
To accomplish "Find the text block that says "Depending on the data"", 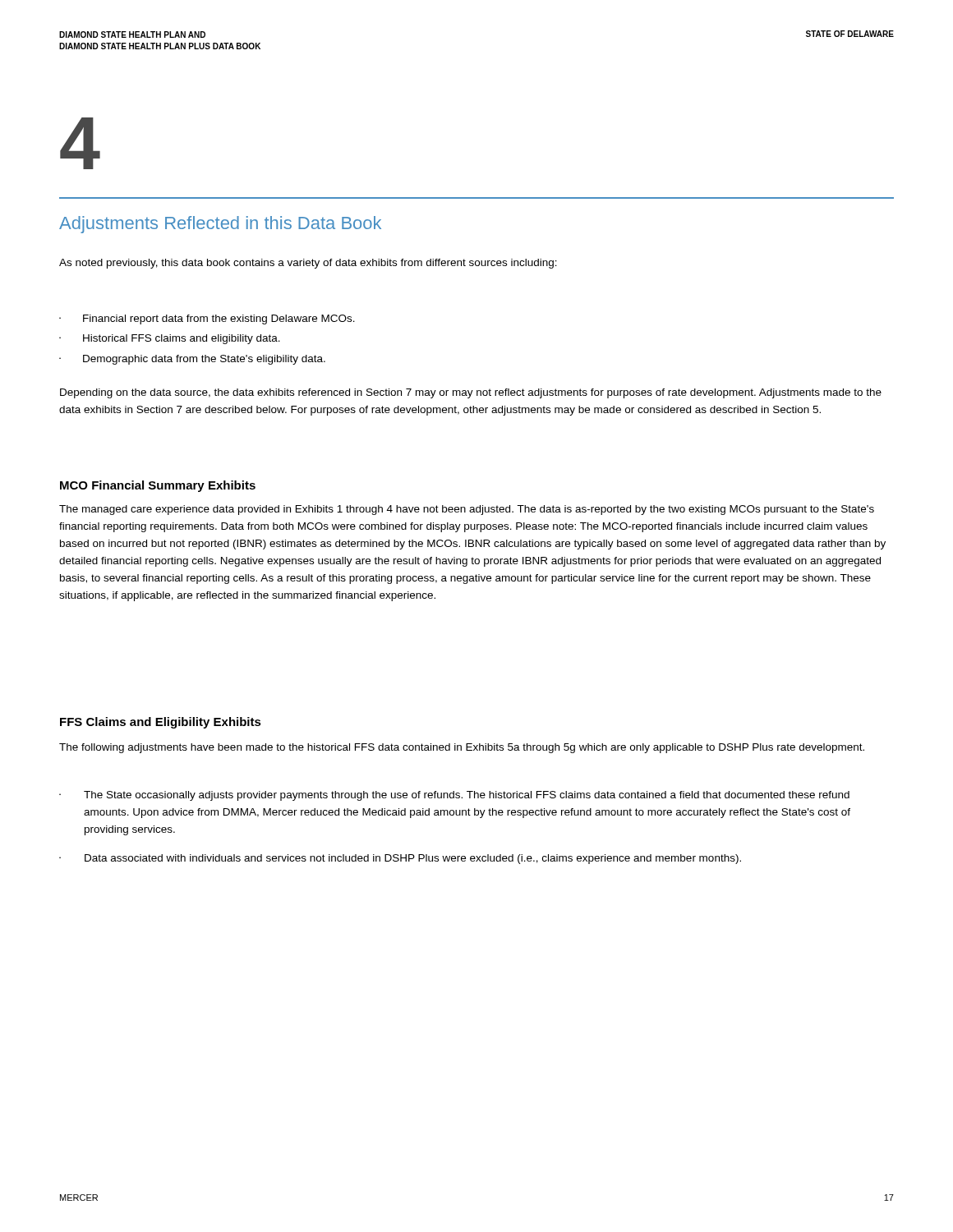I will (x=470, y=401).
